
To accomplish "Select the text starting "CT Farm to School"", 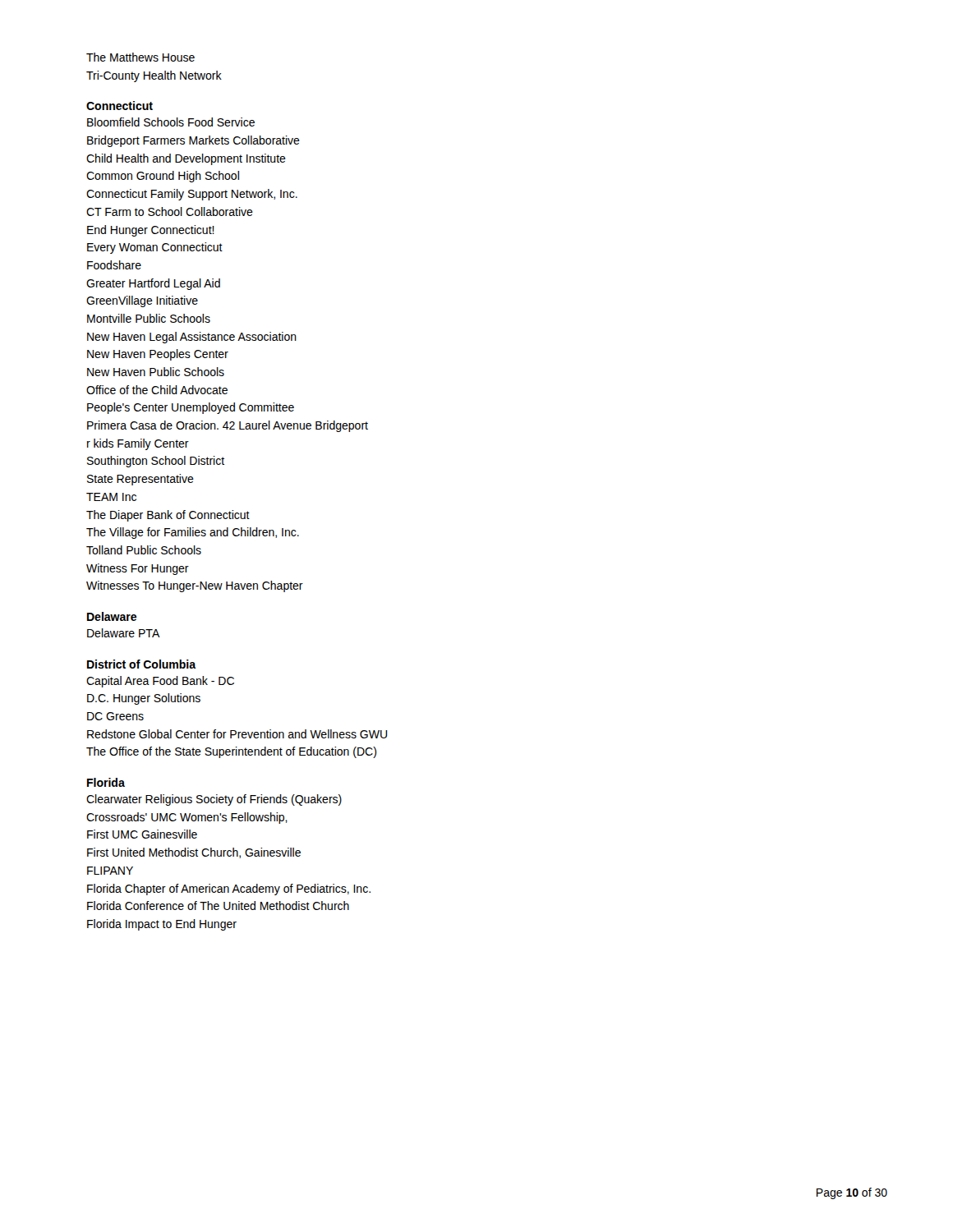I will 170,212.
